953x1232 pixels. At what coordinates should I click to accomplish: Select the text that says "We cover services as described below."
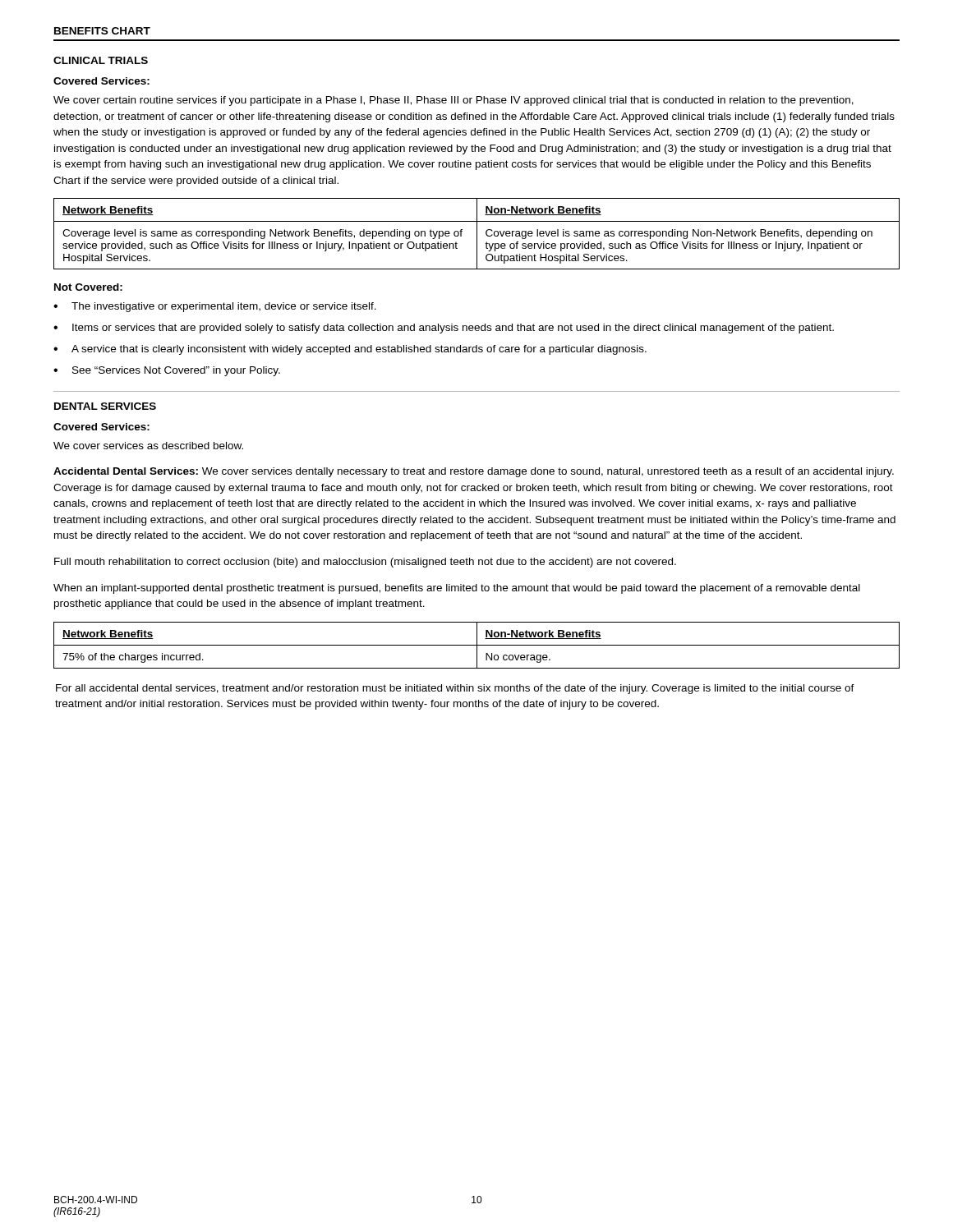click(149, 445)
